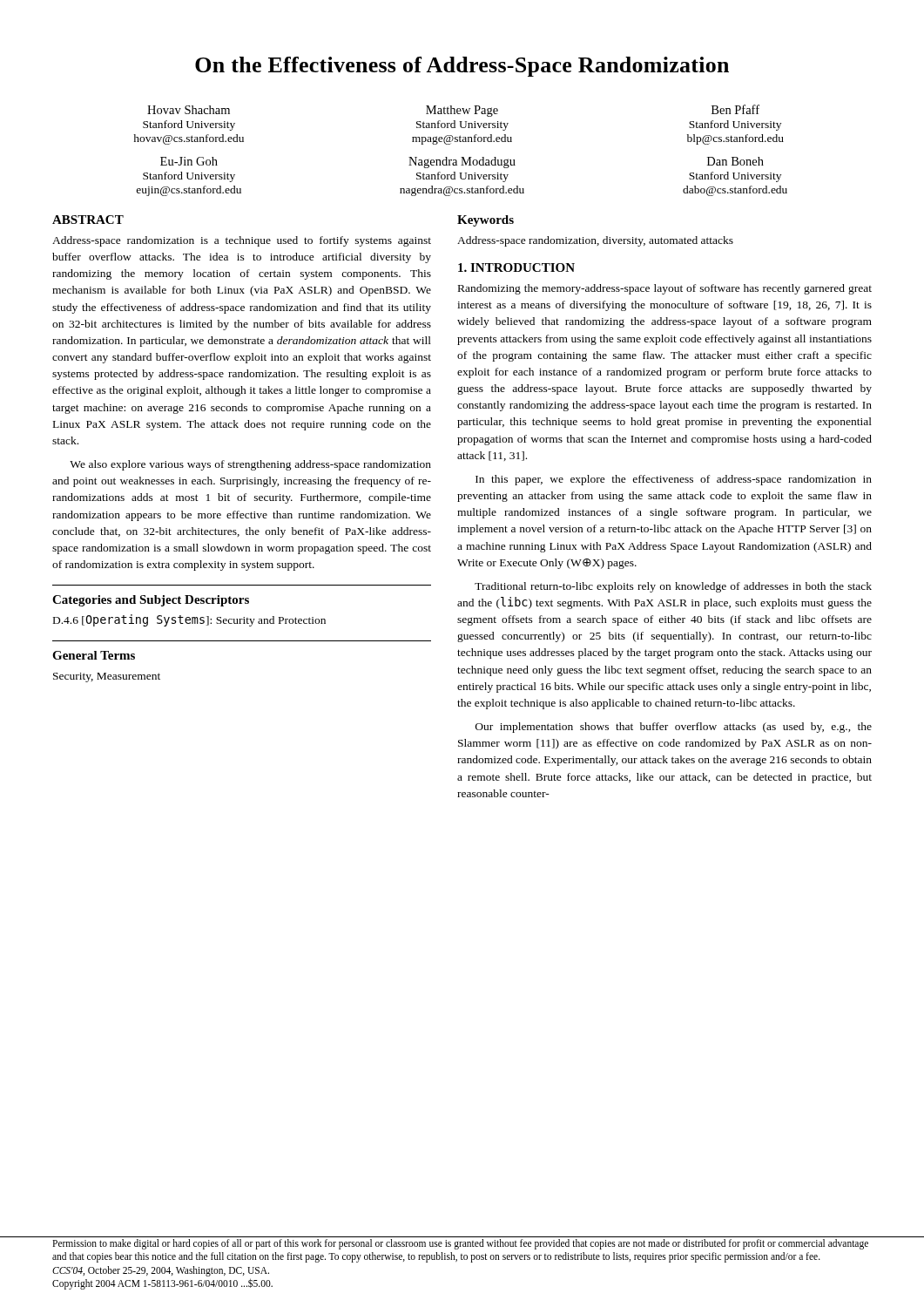Select the text that says "Eu-Jin Goh Stanford University eujin@cs.stanford.edu"
Image resolution: width=924 pixels, height=1307 pixels.
(x=189, y=176)
